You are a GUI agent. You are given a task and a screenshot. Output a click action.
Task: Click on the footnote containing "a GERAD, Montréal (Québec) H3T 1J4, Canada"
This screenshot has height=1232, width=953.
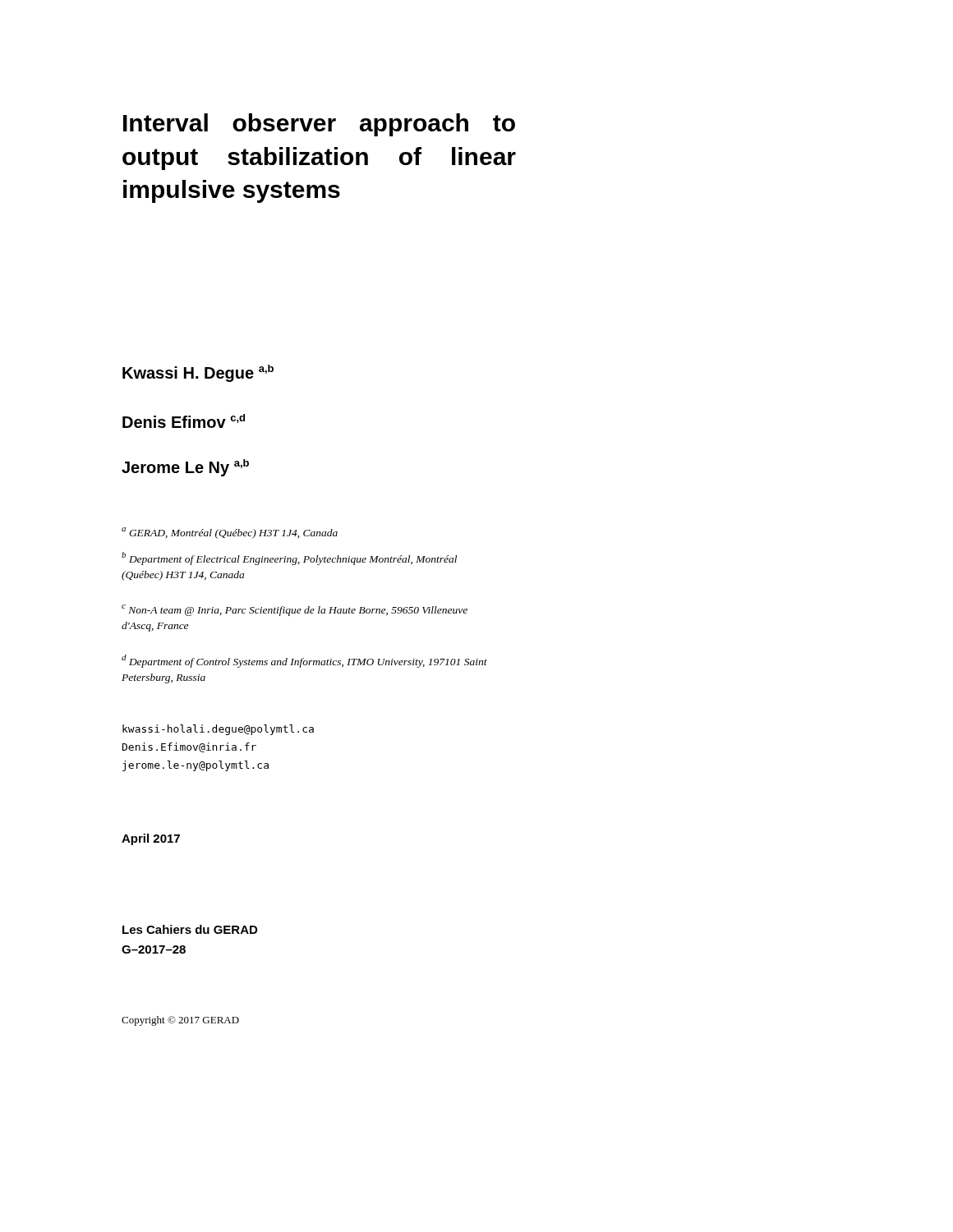(x=230, y=531)
